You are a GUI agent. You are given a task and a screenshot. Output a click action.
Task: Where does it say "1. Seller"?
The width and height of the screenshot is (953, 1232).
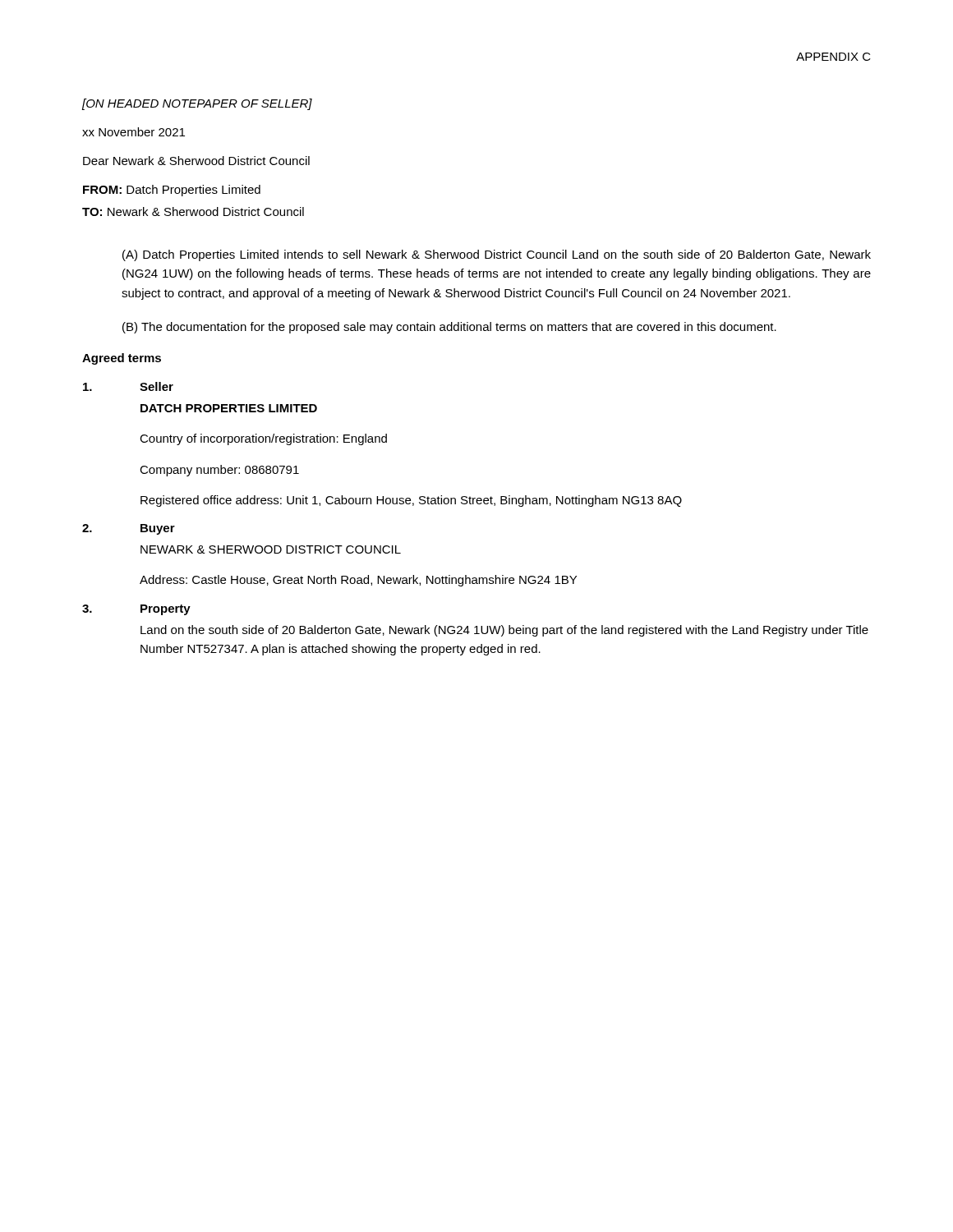tap(128, 386)
